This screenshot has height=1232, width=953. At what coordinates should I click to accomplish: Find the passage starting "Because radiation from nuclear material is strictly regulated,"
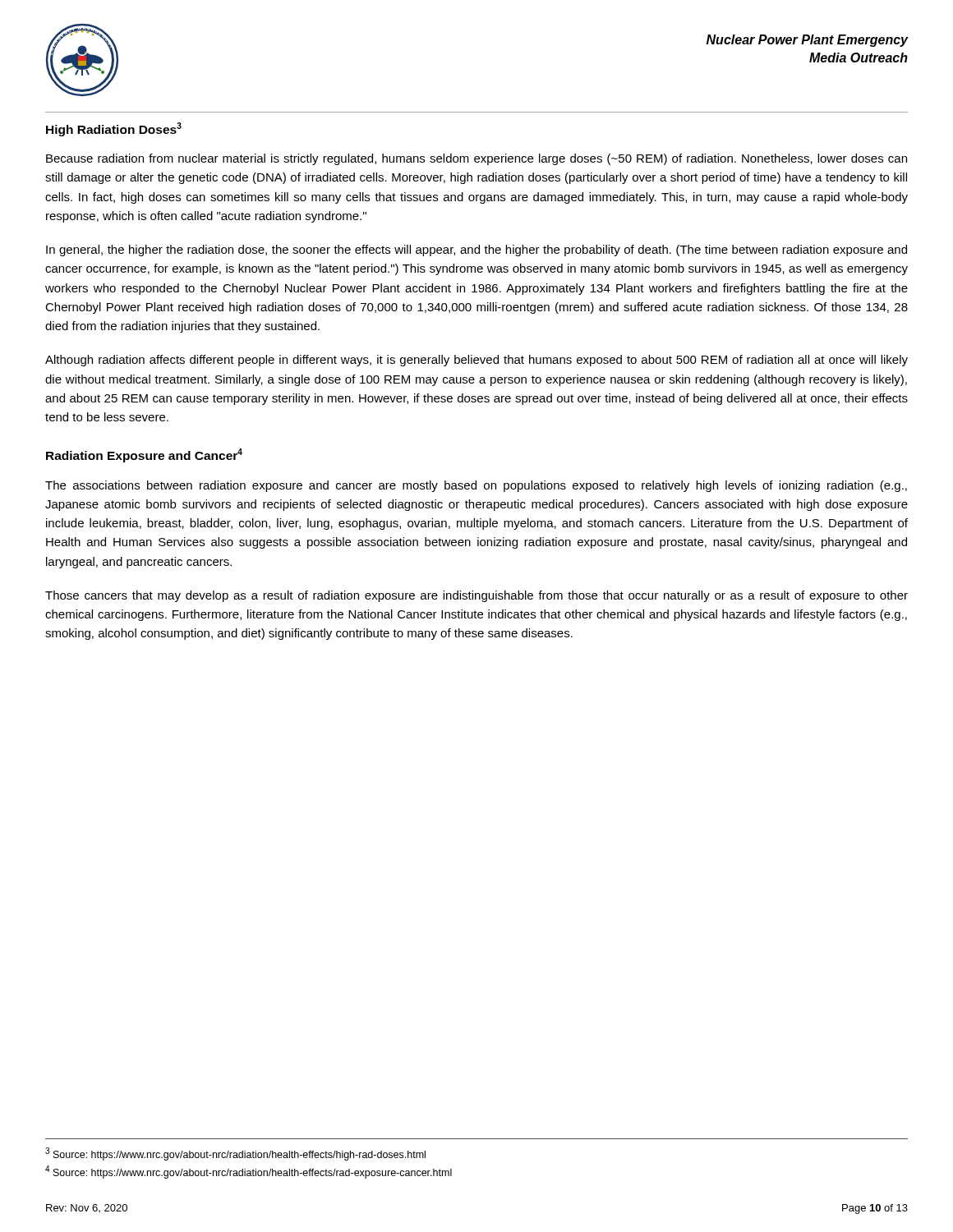tap(476, 187)
